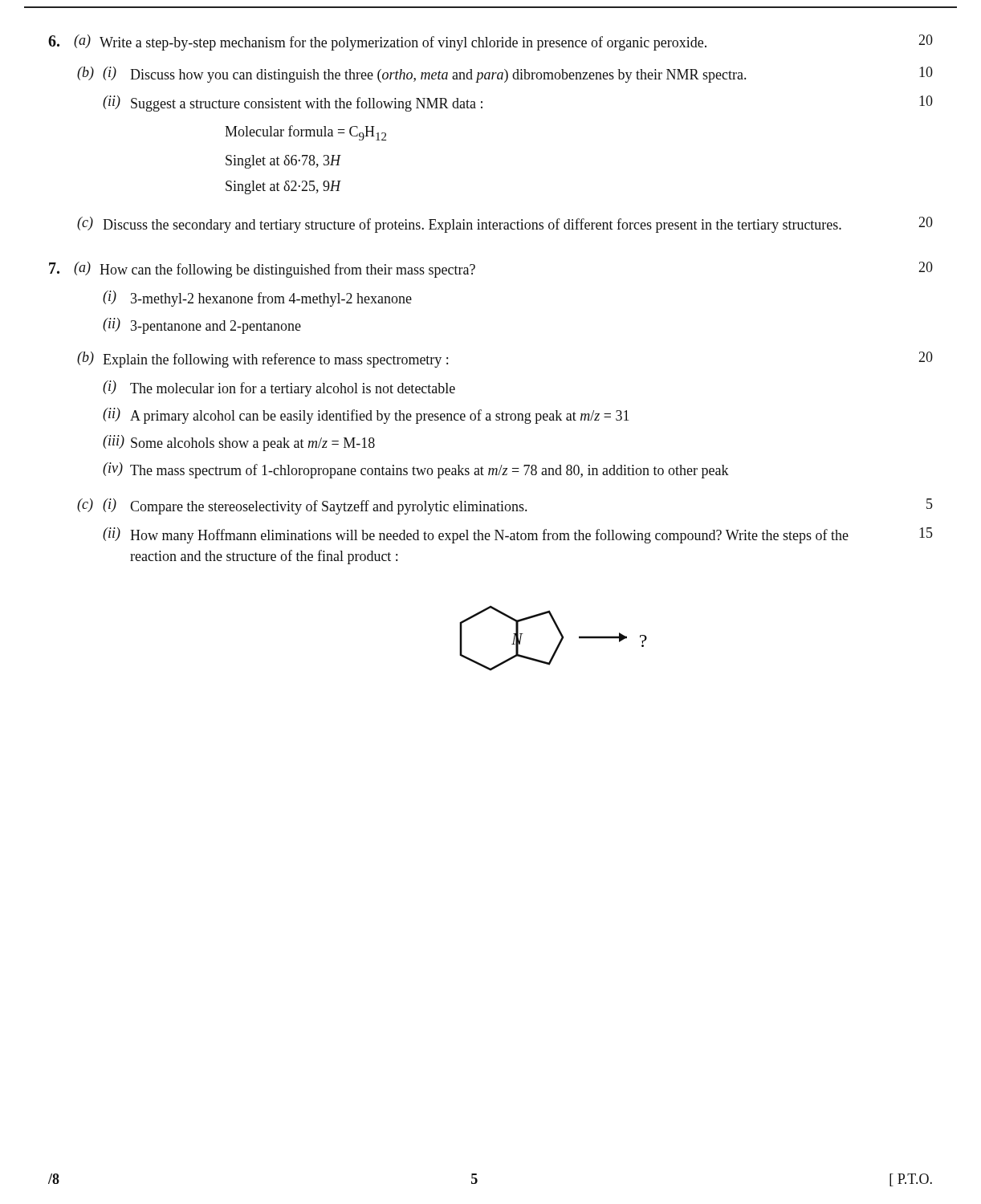Locate the block of text that opens with "(b) (i) Discuss"
This screenshot has width=981, height=1204.
click(505, 75)
